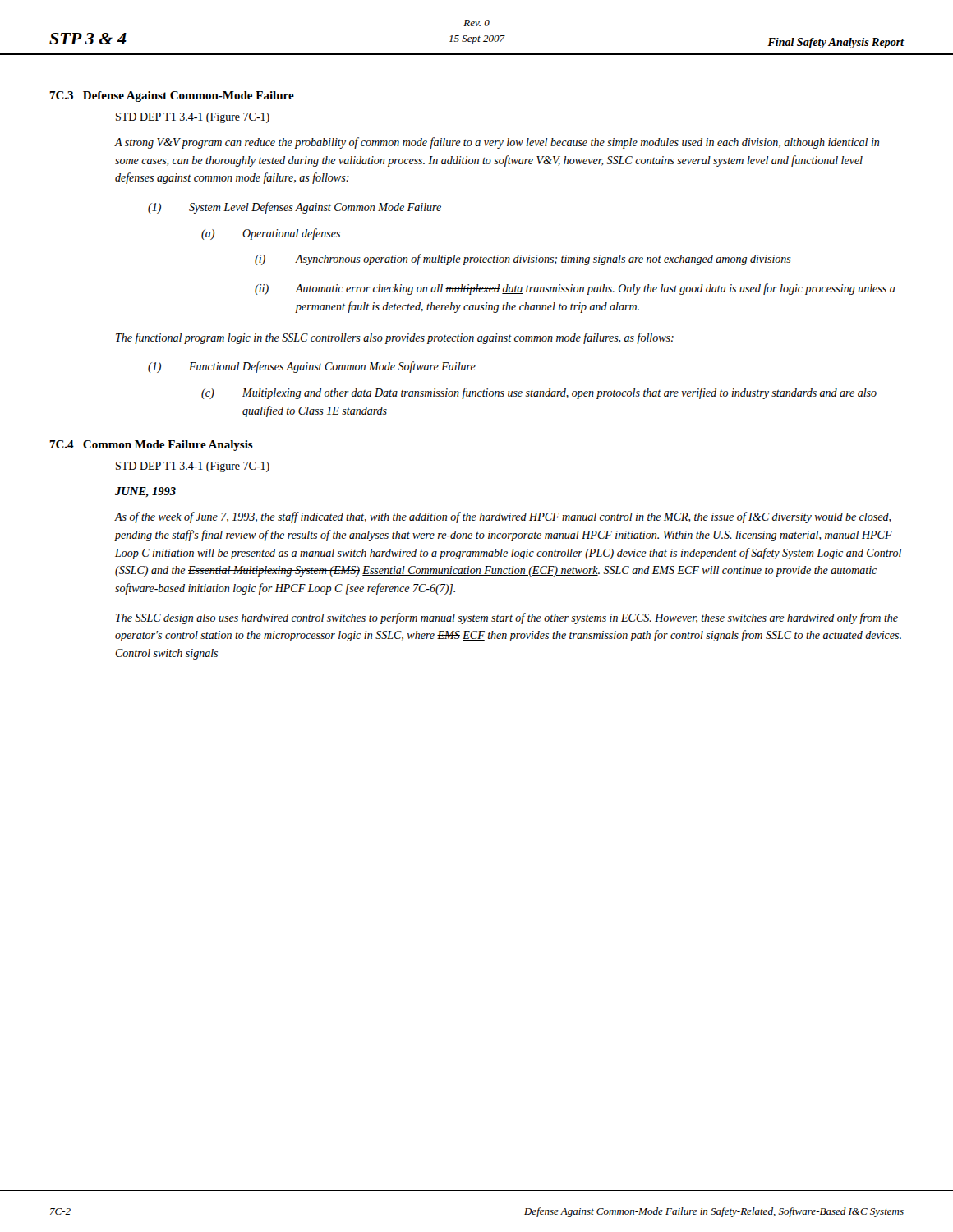Navigate to the passage starting "JUNE, 1993"

[x=145, y=491]
